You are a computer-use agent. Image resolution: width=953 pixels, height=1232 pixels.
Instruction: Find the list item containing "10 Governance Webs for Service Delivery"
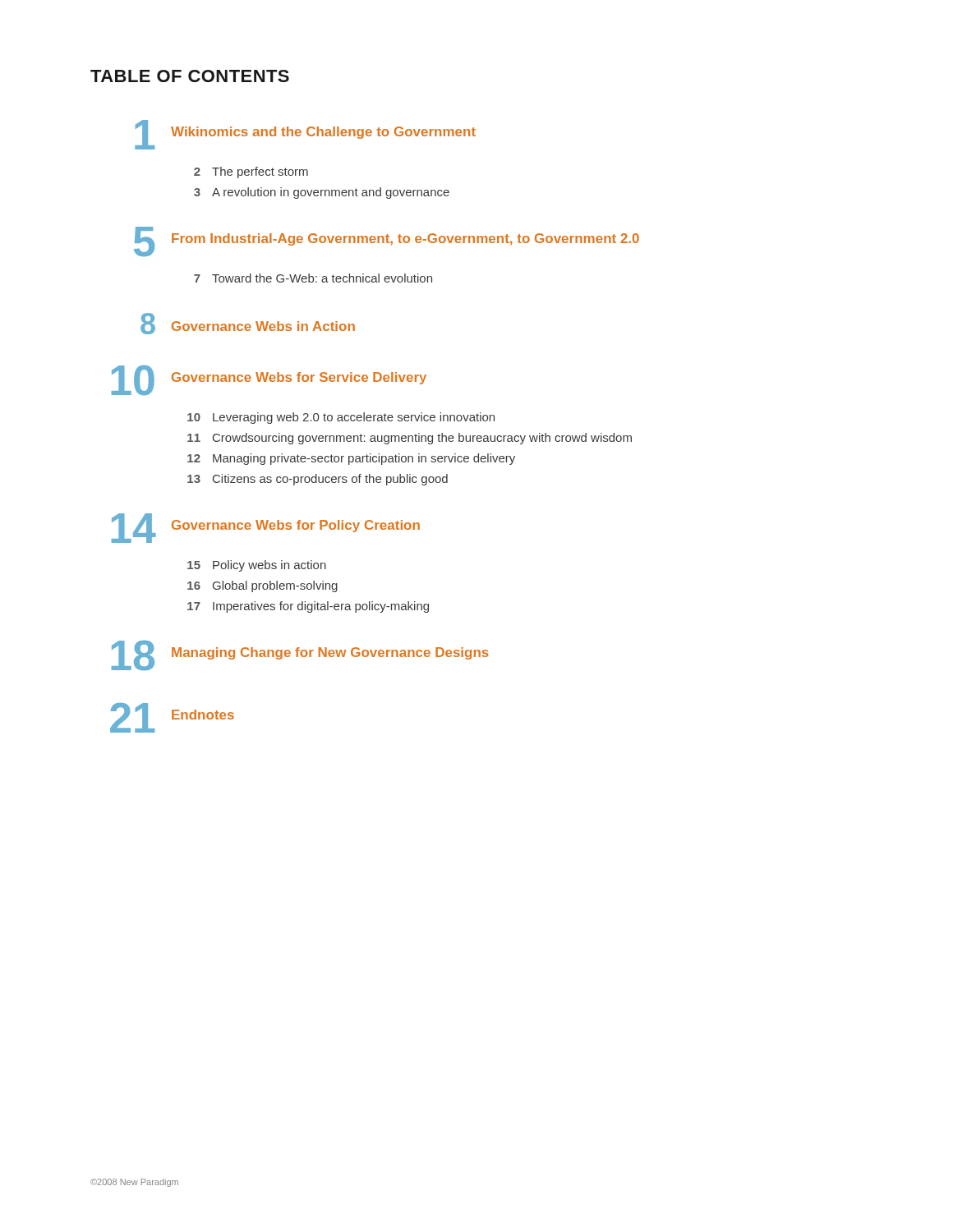pos(259,384)
